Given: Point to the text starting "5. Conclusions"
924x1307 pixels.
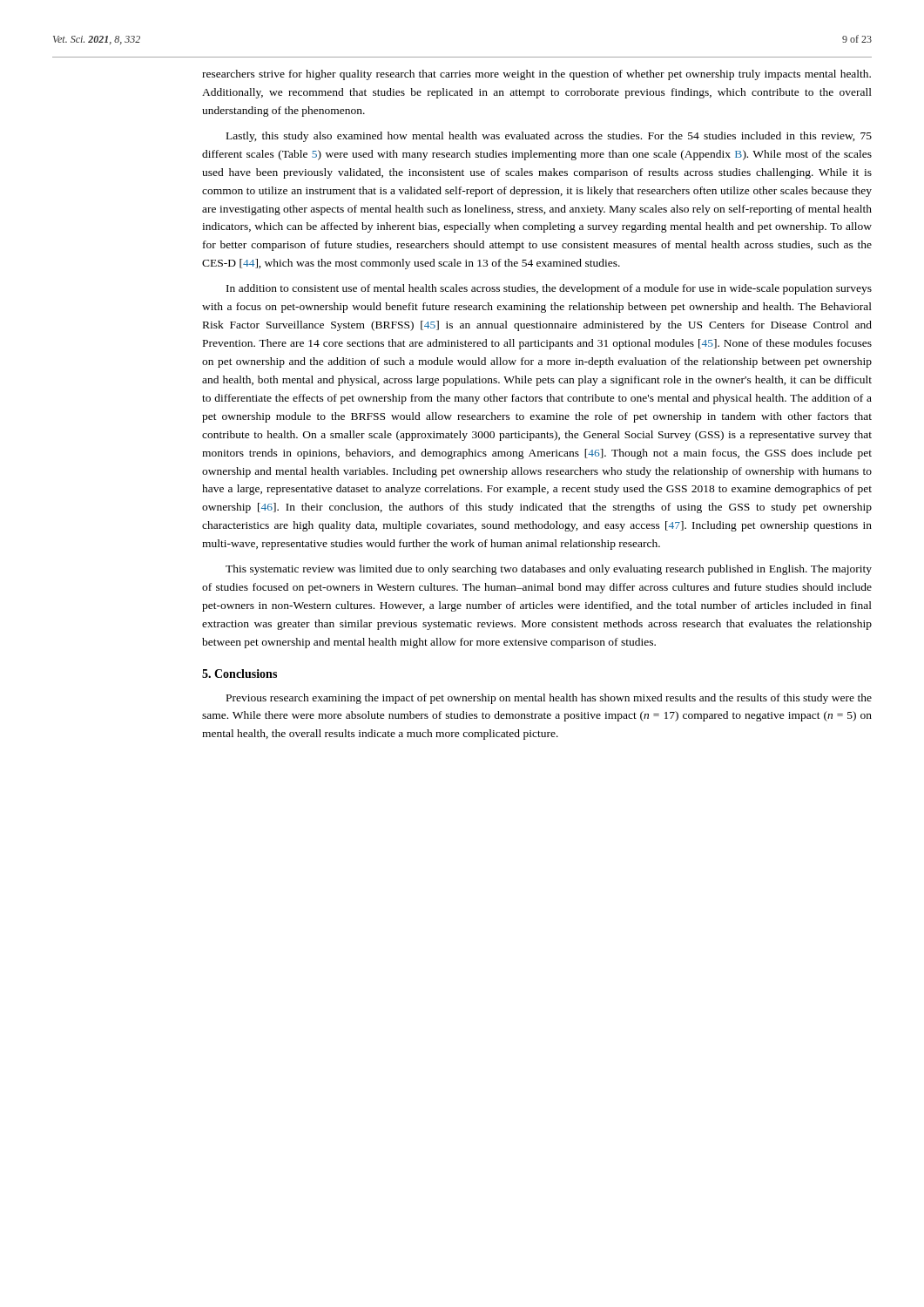Looking at the screenshot, I should [x=239, y=674].
